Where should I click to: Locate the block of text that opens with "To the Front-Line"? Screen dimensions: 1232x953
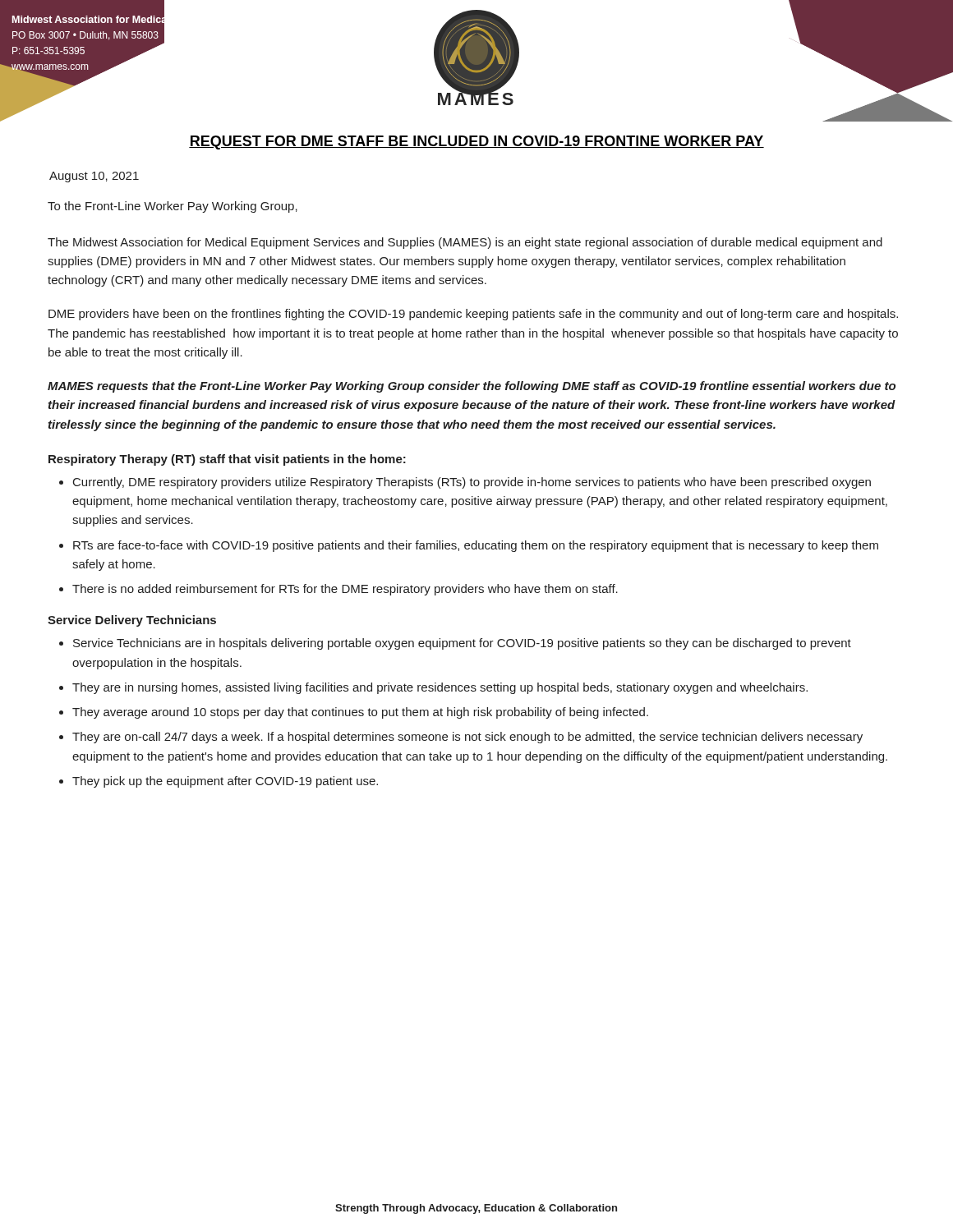tap(173, 206)
